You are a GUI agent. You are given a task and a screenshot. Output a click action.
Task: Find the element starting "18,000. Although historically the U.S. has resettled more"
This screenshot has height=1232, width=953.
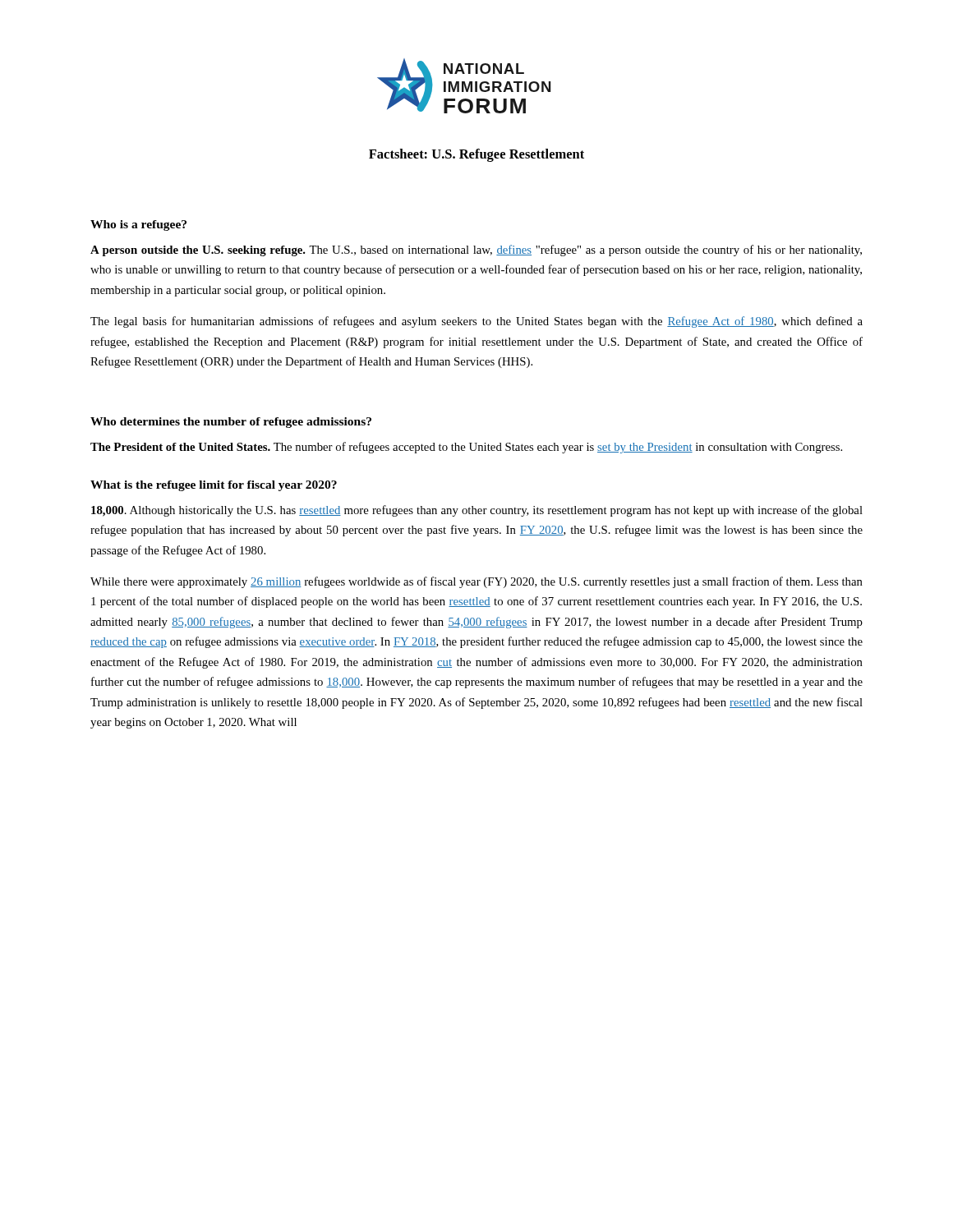point(476,530)
